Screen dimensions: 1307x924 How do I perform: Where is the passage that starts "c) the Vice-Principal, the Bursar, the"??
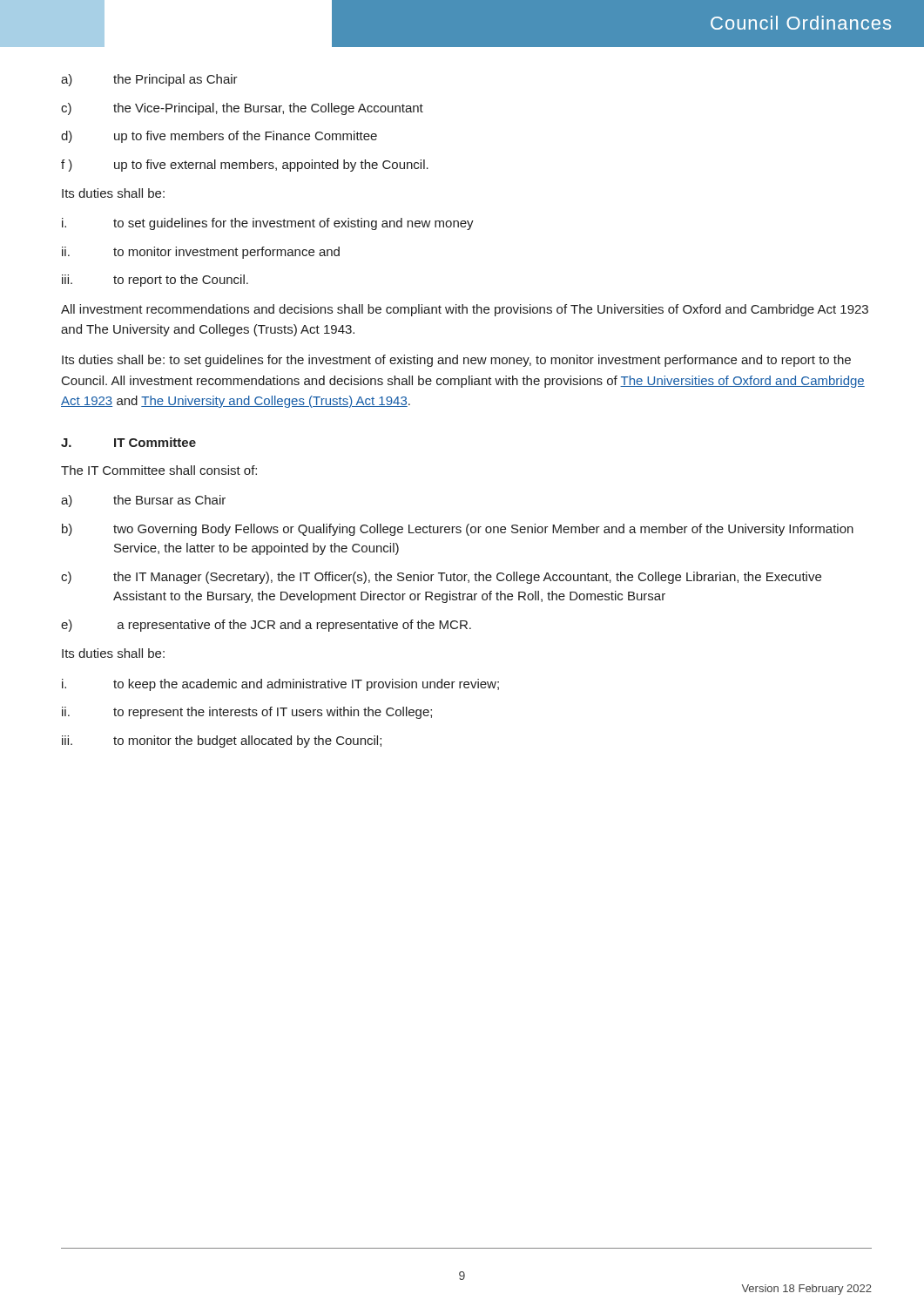tap(242, 109)
